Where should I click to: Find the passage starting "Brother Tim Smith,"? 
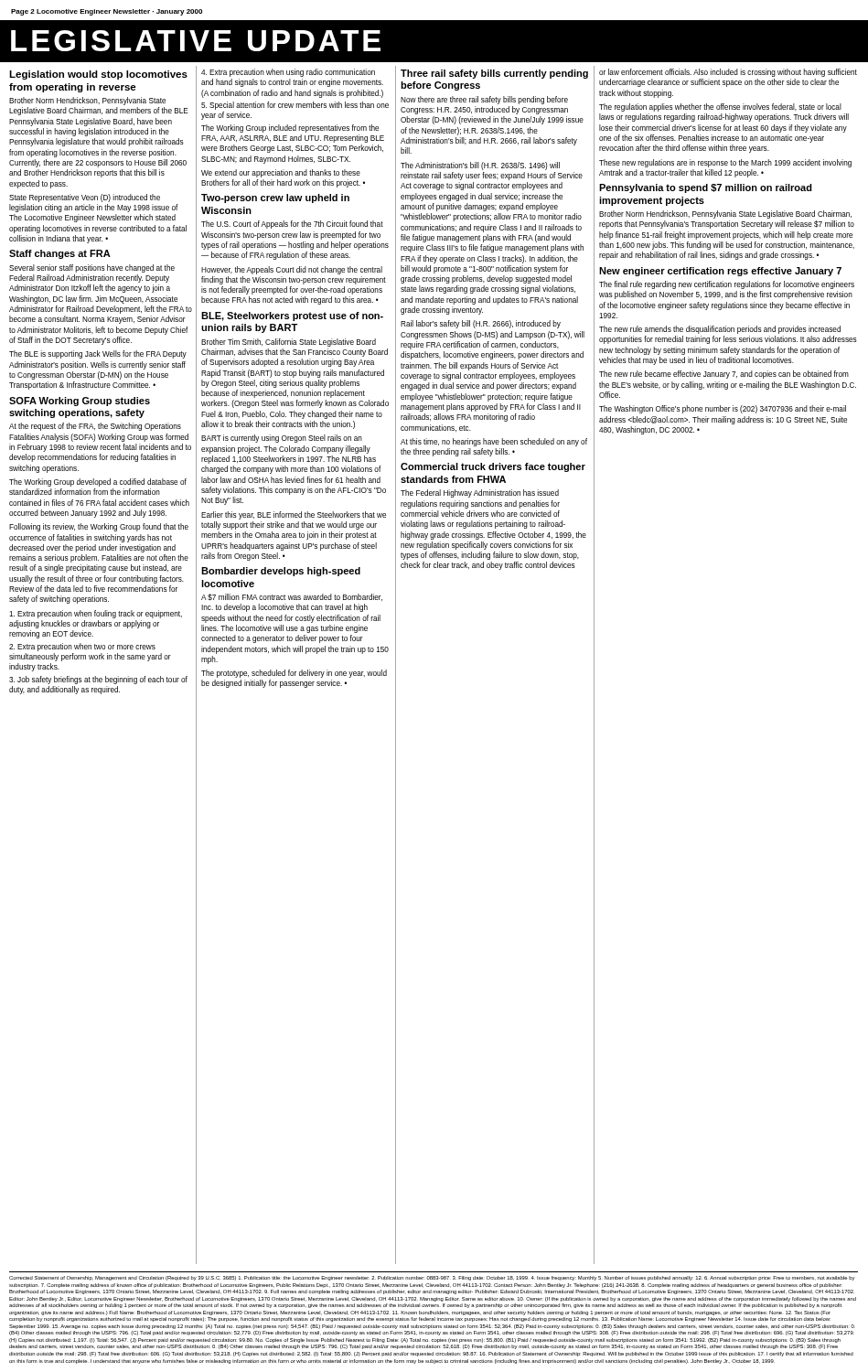pyautogui.click(x=295, y=449)
